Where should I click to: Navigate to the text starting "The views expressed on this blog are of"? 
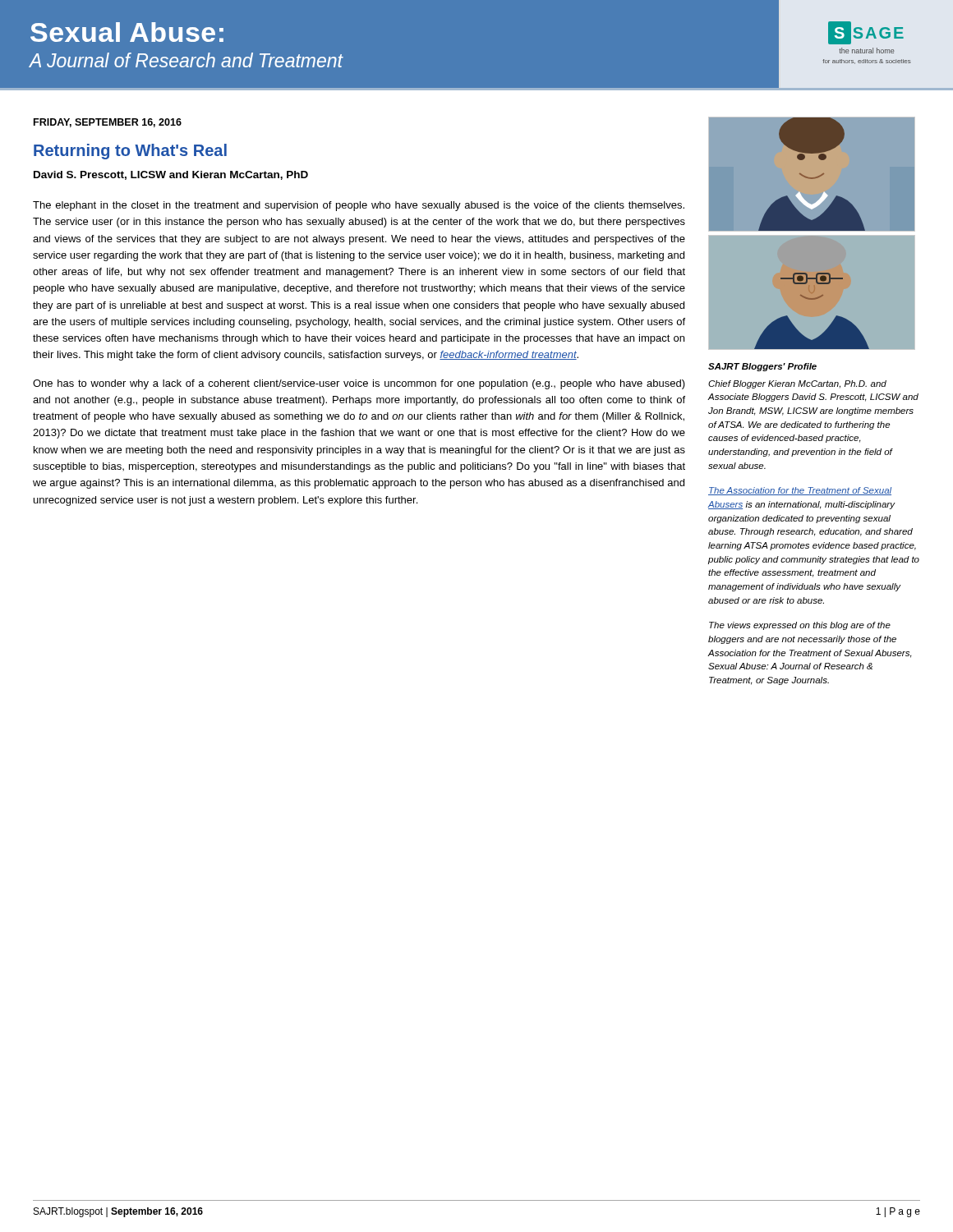pyautogui.click(x=814, y=653)
